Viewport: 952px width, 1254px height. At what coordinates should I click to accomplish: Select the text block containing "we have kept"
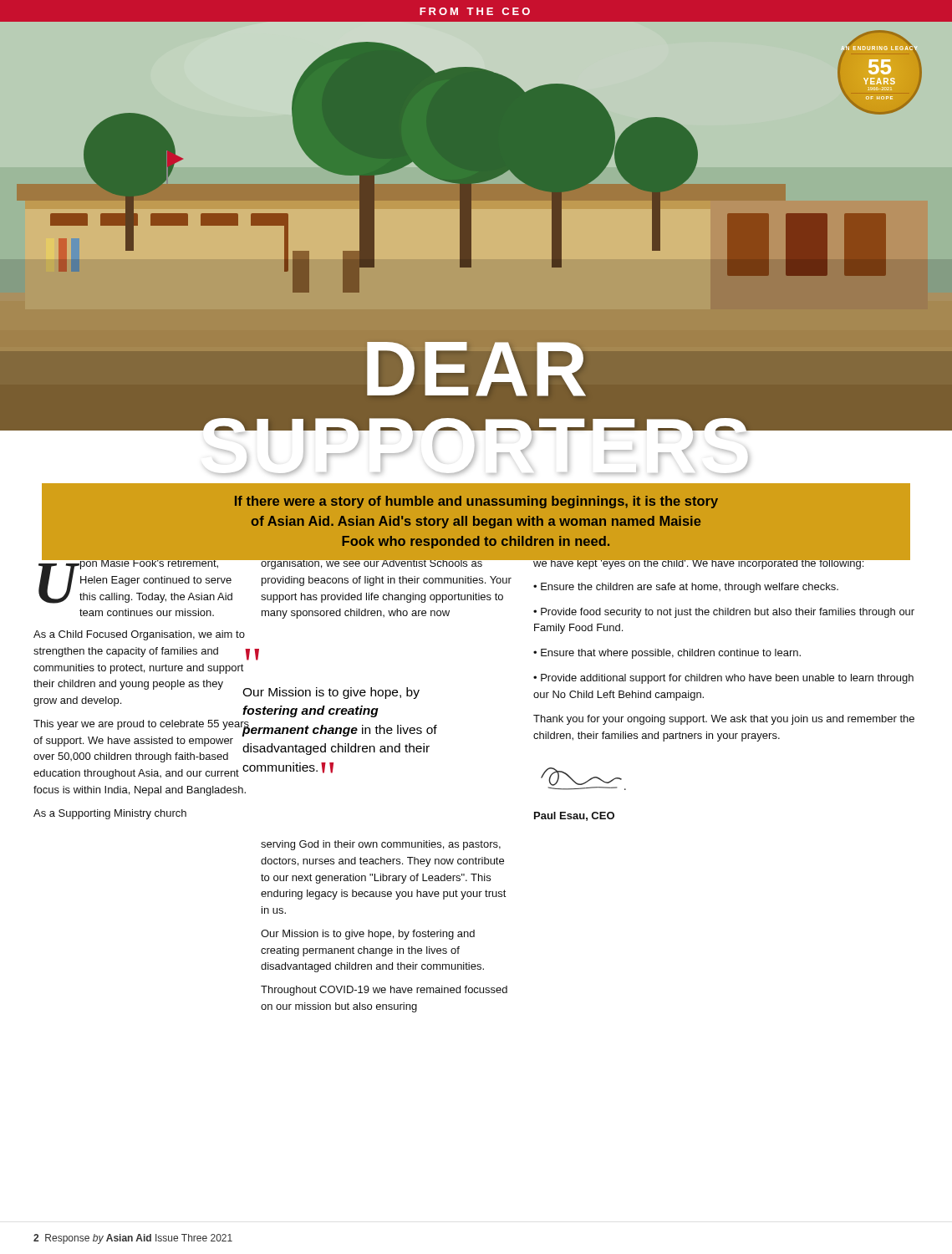tap(699, 563)
